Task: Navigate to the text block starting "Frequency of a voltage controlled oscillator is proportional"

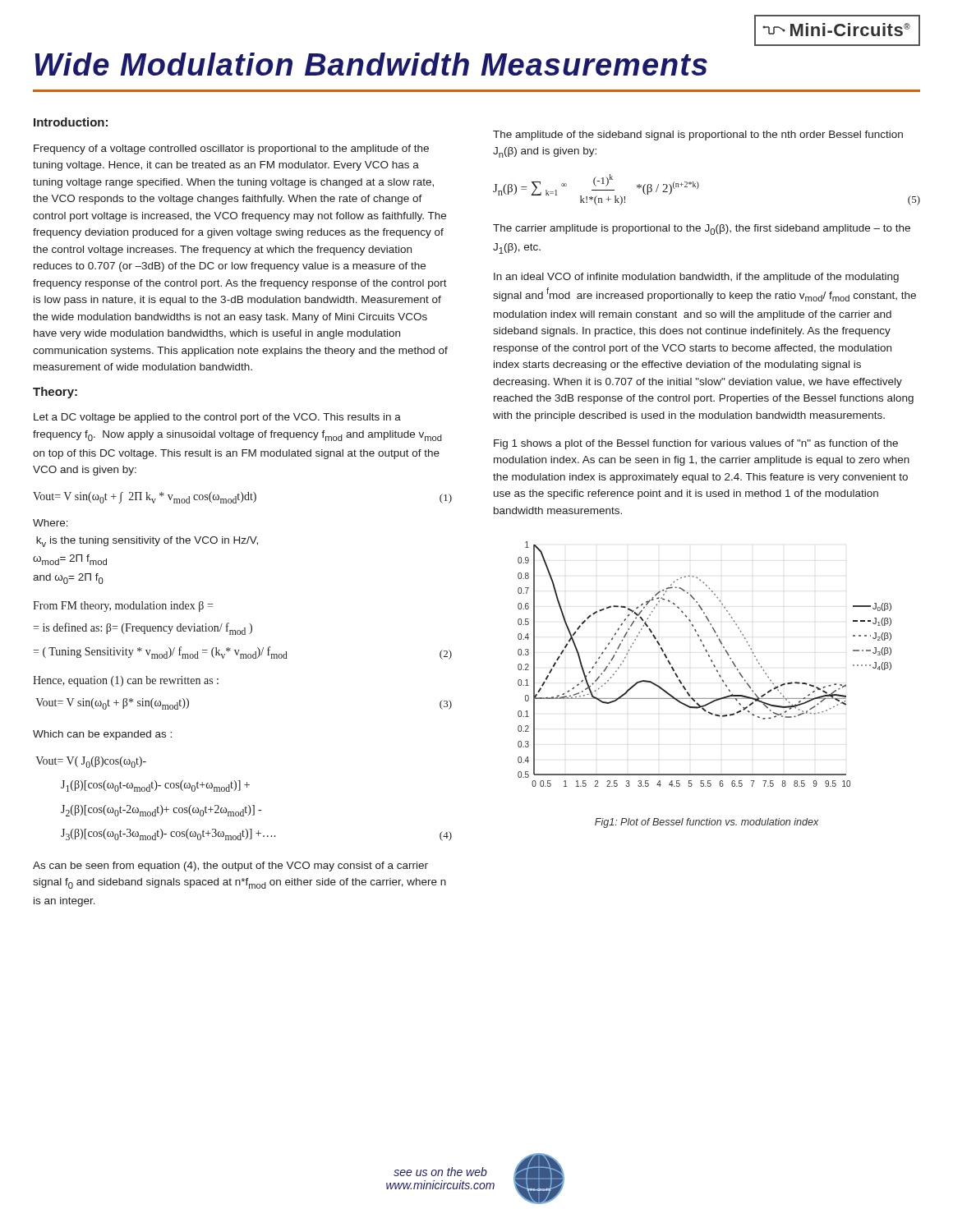Action: (x=242, y=258)
